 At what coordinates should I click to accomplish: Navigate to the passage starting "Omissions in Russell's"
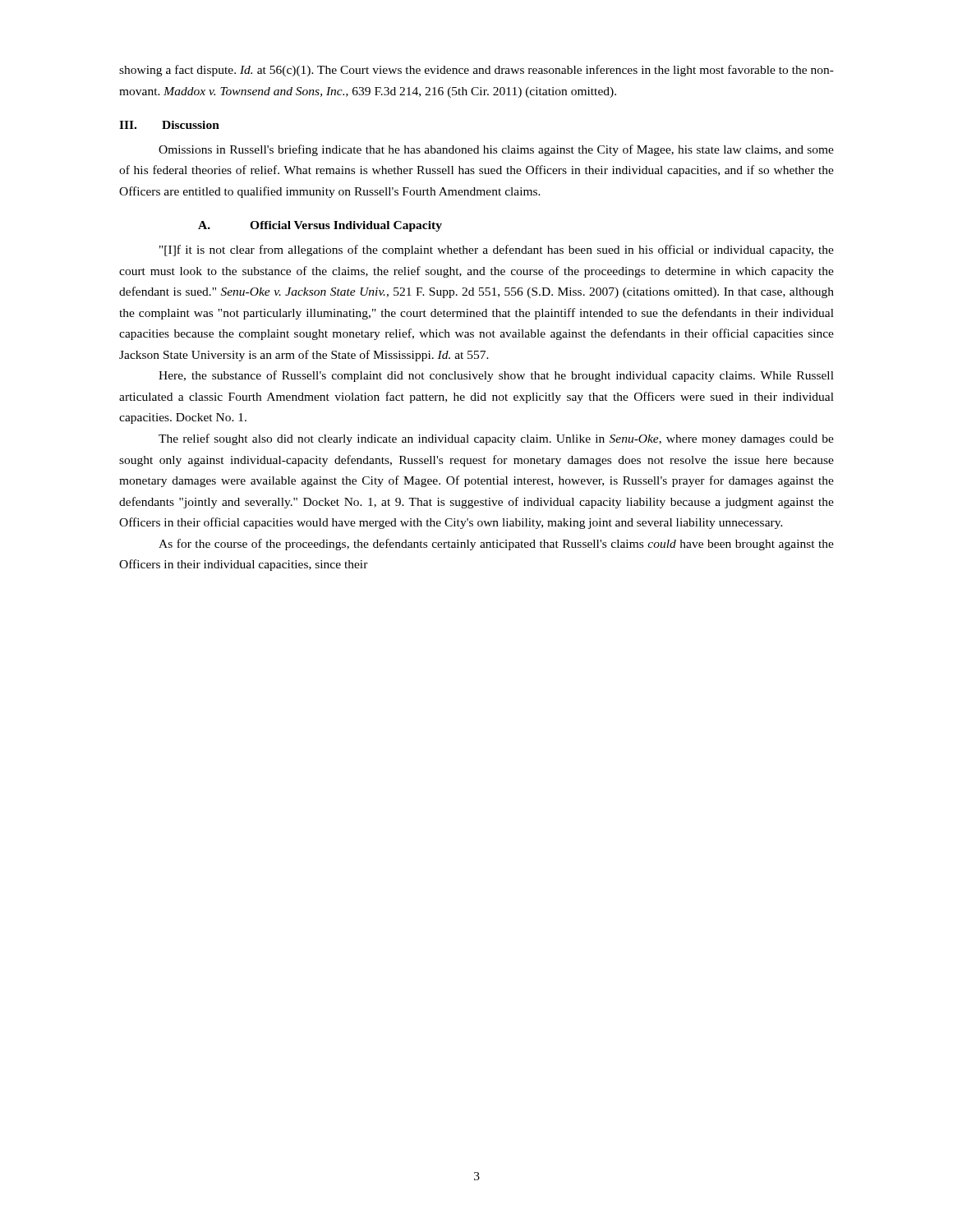476,170
